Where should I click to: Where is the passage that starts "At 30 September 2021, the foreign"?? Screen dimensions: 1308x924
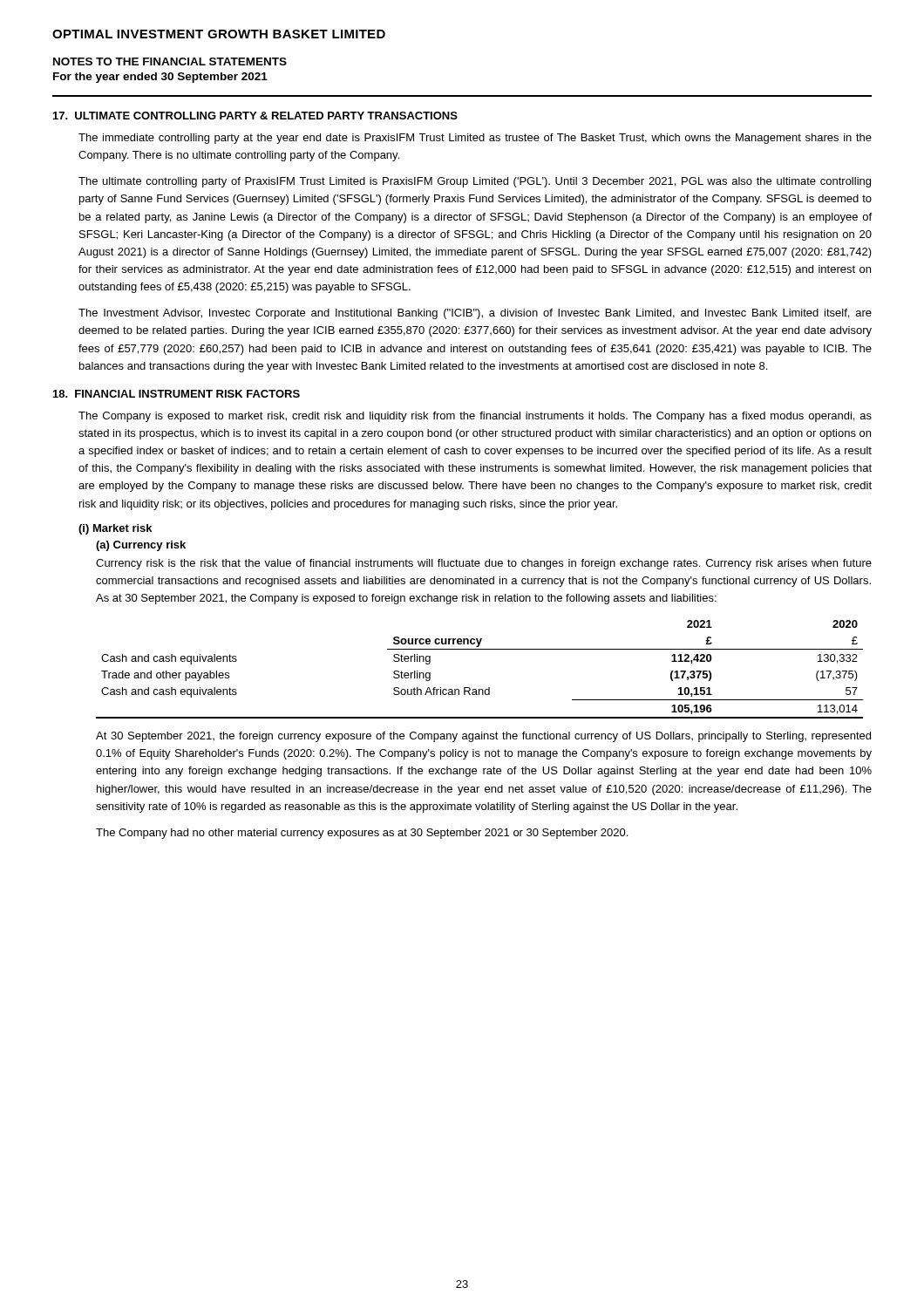coord(484,771)
